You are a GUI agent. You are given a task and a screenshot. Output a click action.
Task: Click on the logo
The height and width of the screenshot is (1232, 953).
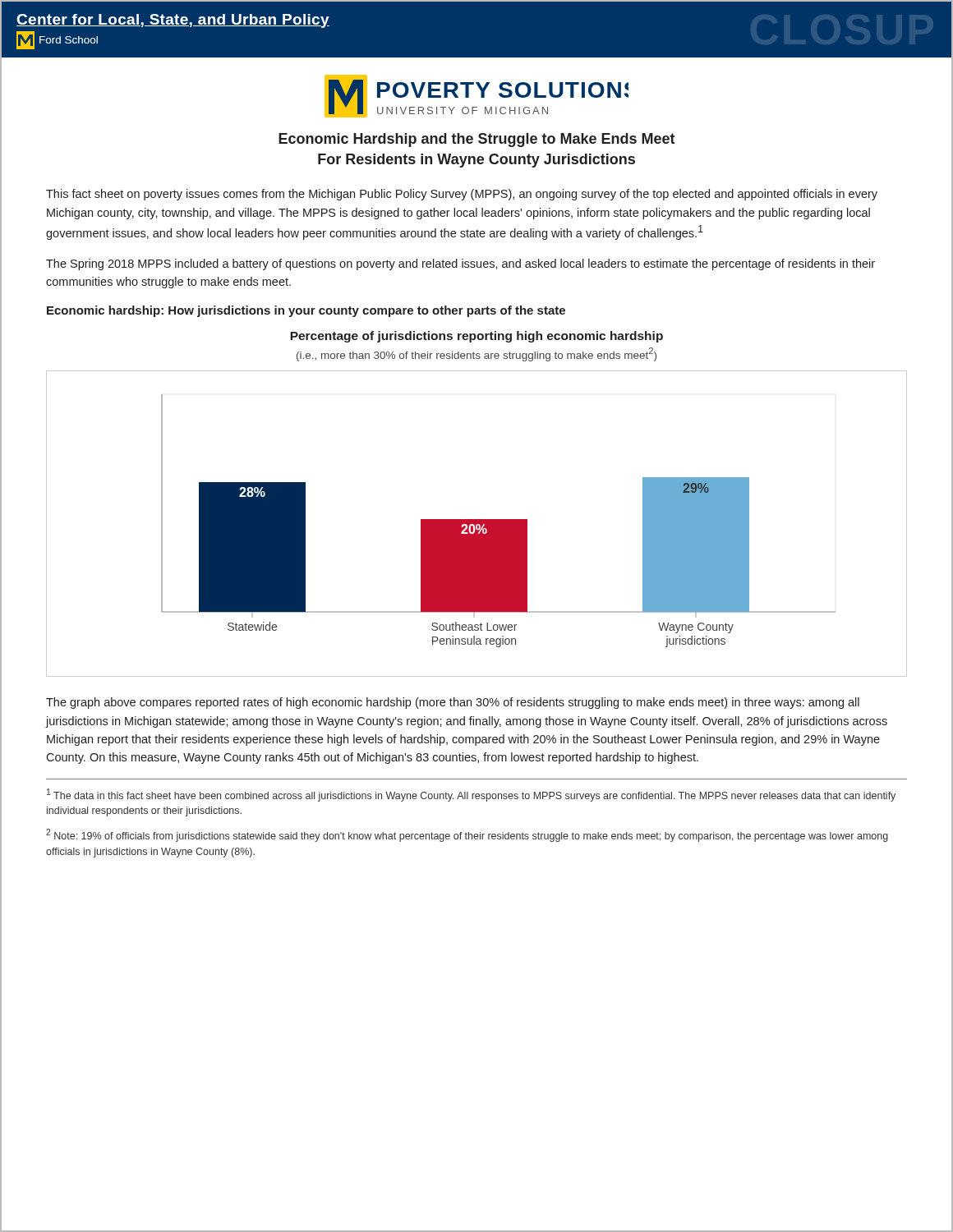pyautogui.click(x=476, y=97)
